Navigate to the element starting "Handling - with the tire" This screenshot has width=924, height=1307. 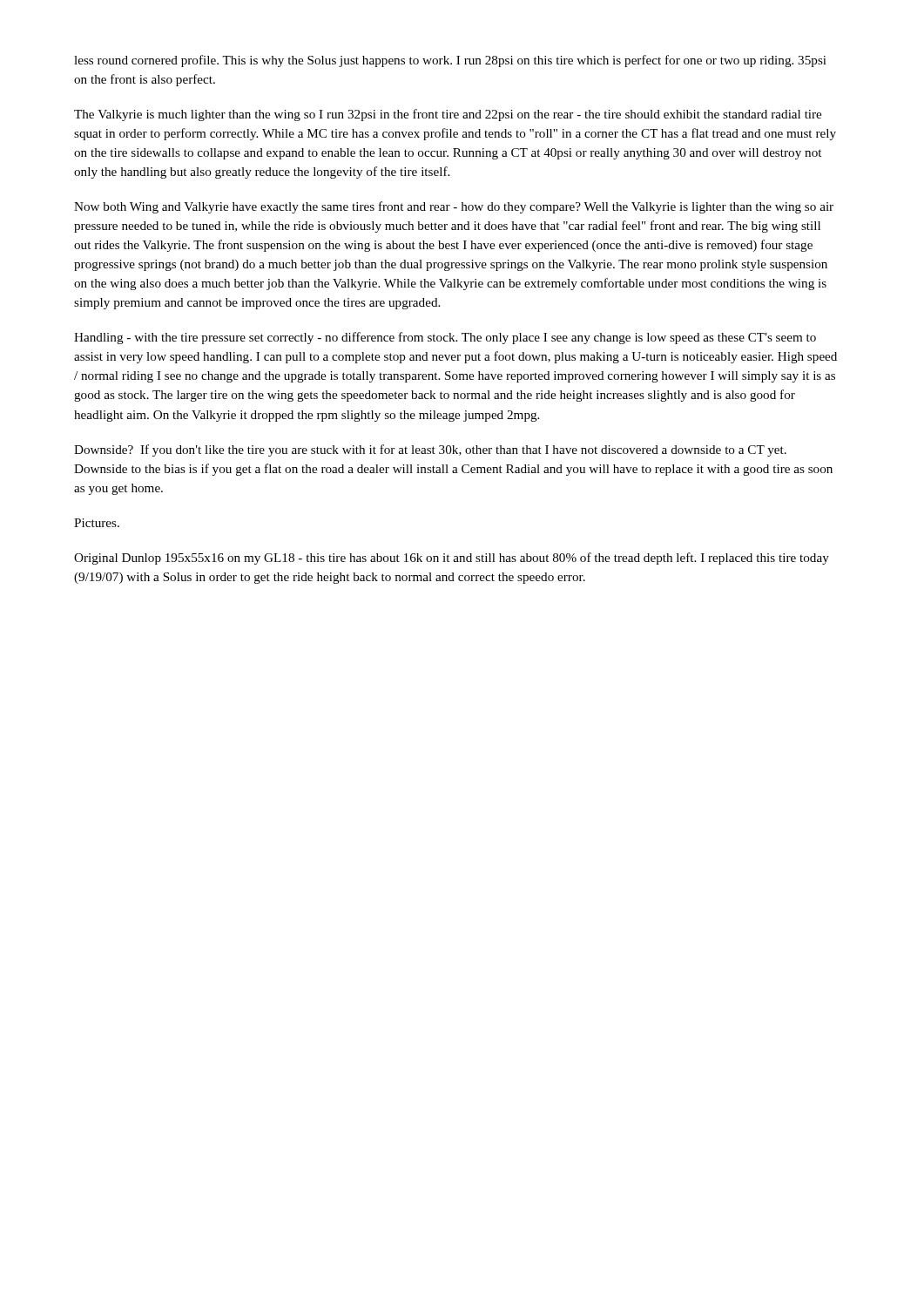pos(456,375)
